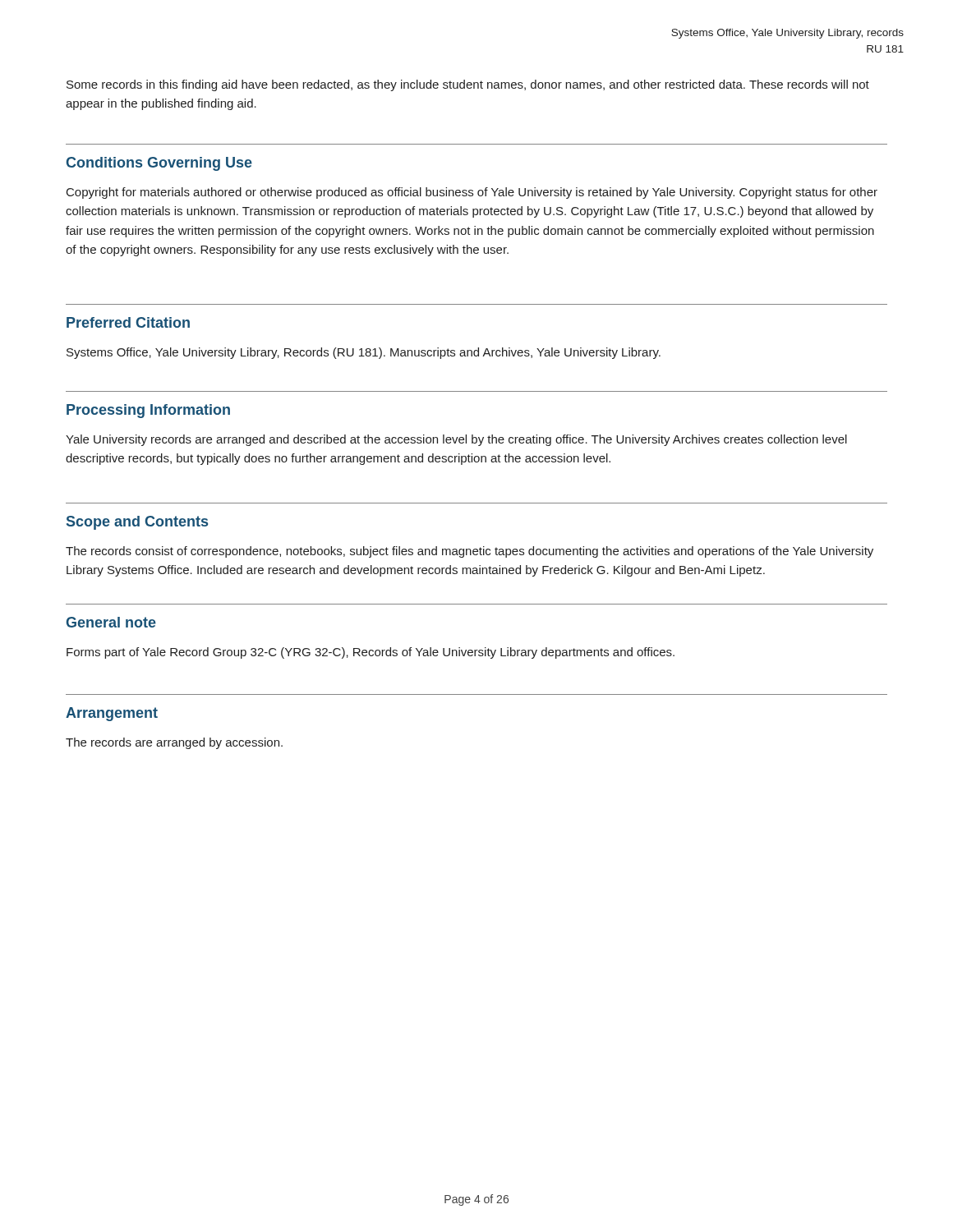Locate the text "Processing Information"
The height and width of the screenshot is (1232, 953).
148,410
